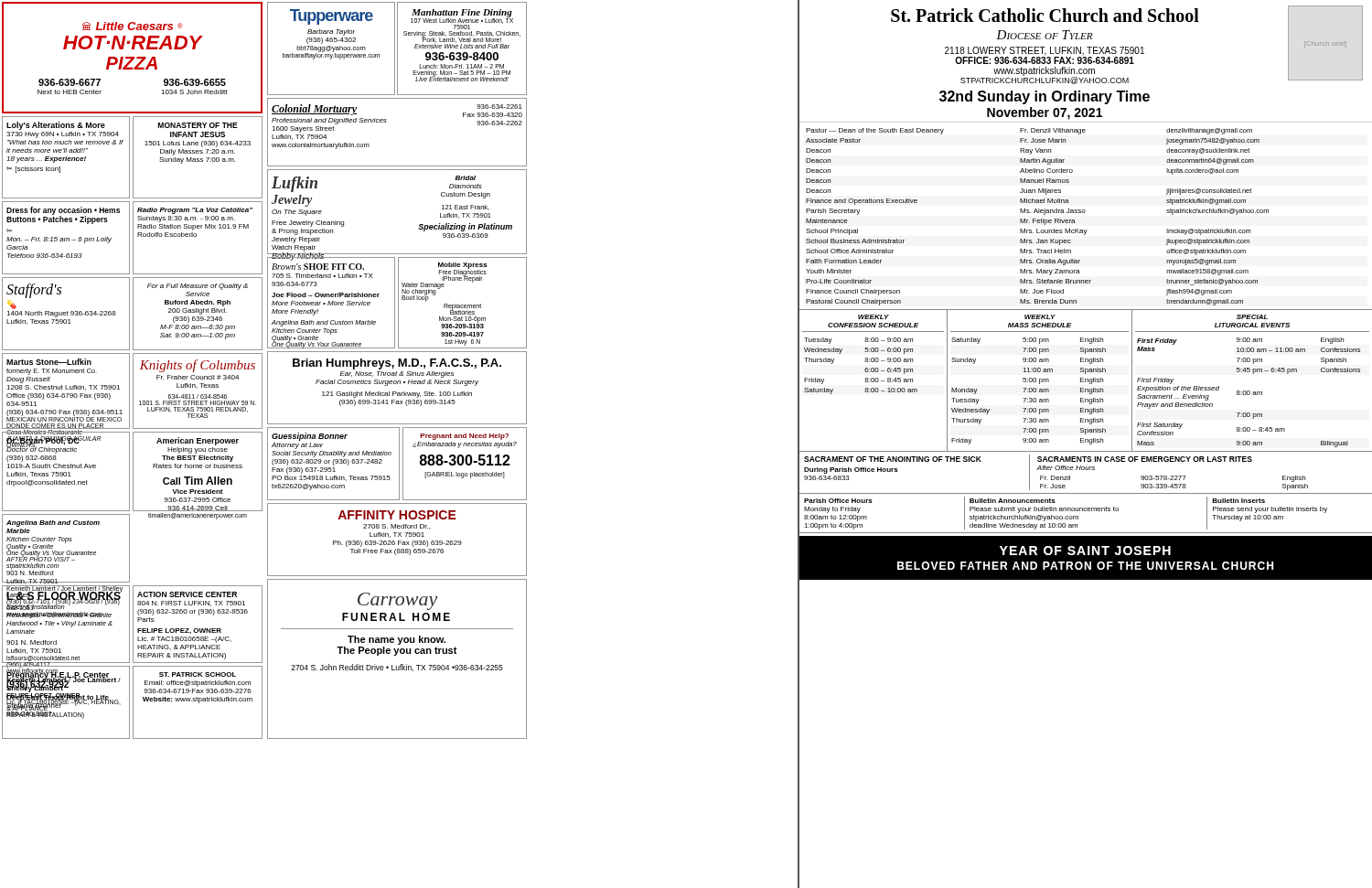Locate the text starting "Radio Program "La Voz"

click(x=198, y=222)
